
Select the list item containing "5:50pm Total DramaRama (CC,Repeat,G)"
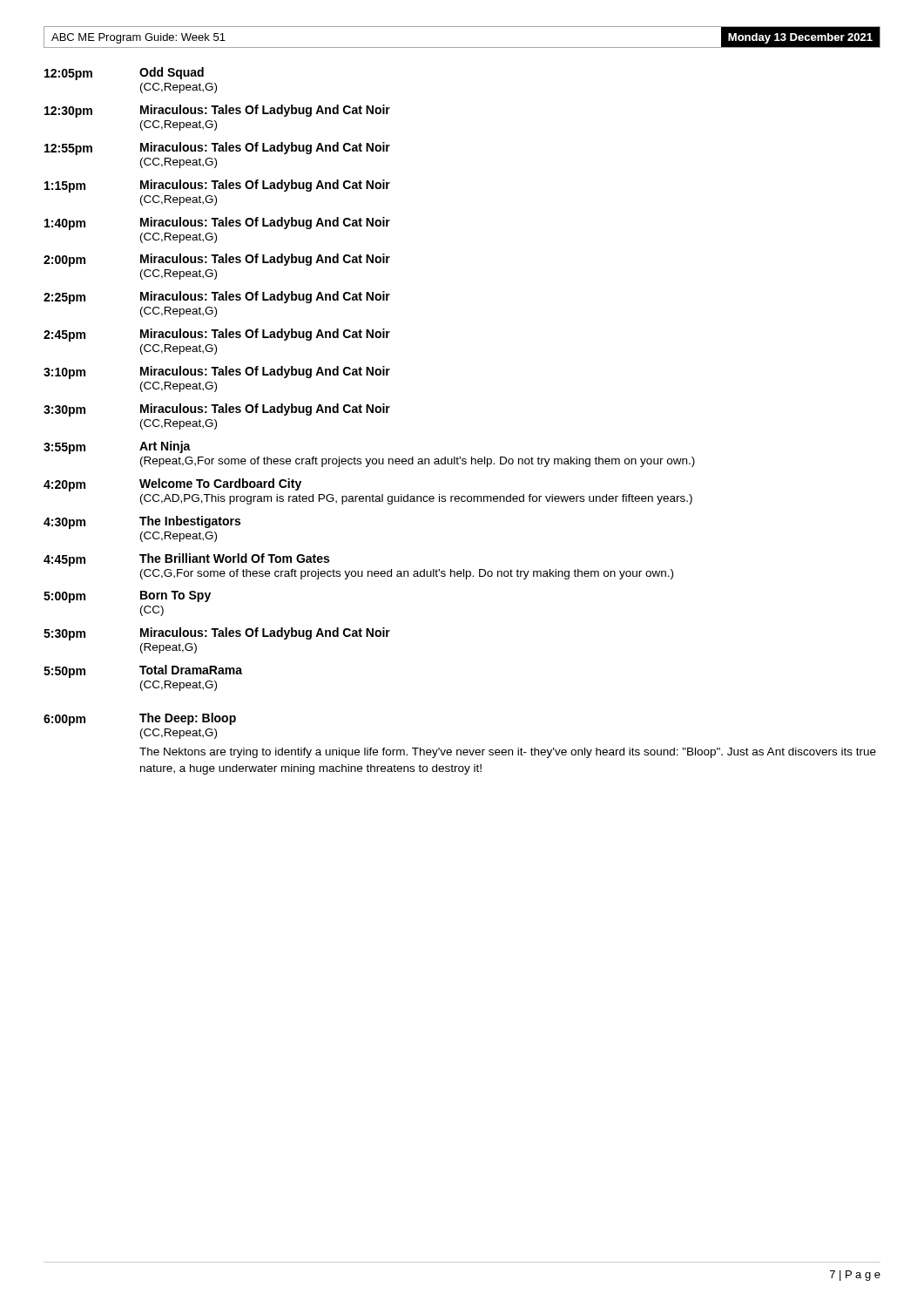click(x=143, y=671)
